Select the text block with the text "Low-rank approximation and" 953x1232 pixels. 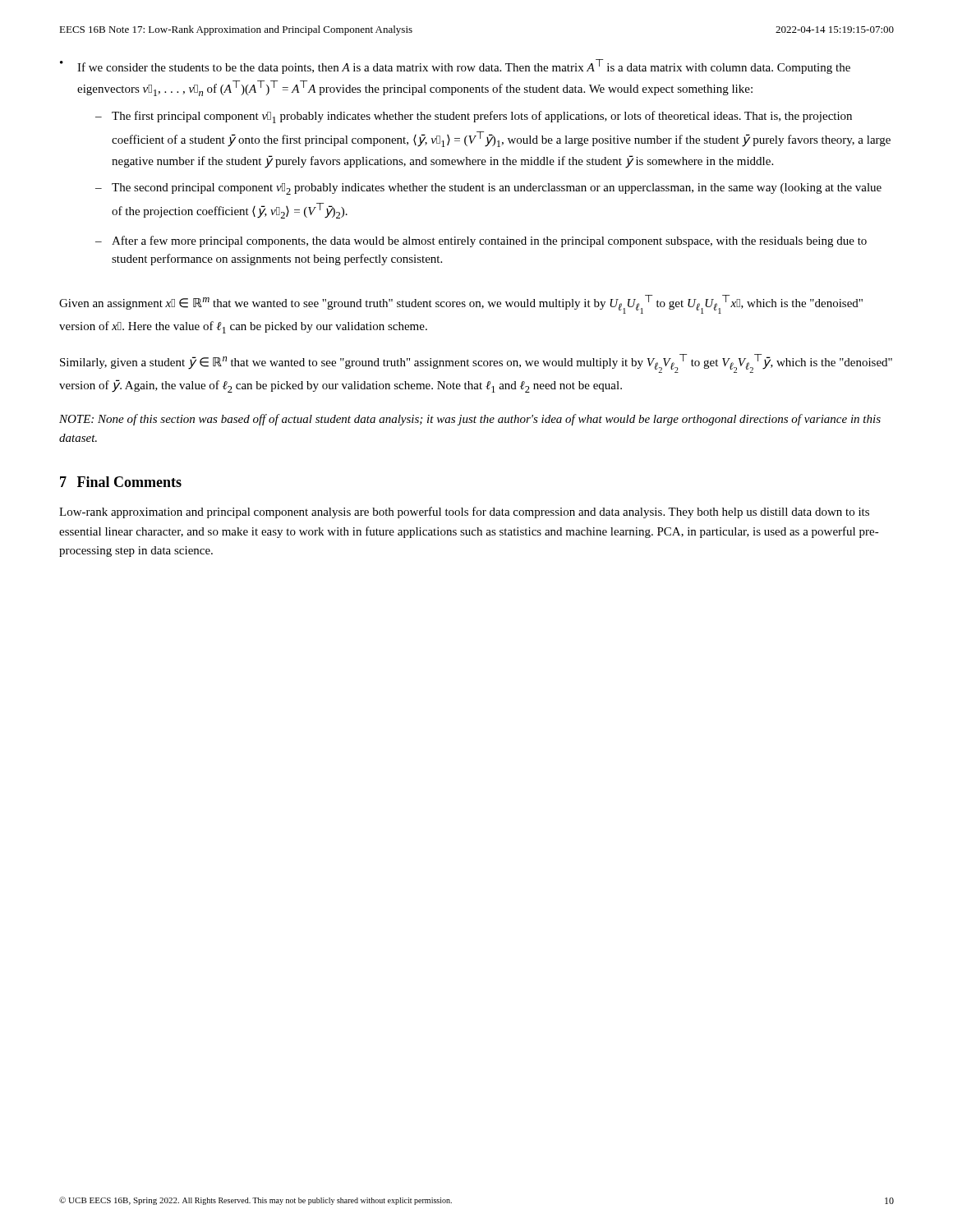tap(469, 531)
